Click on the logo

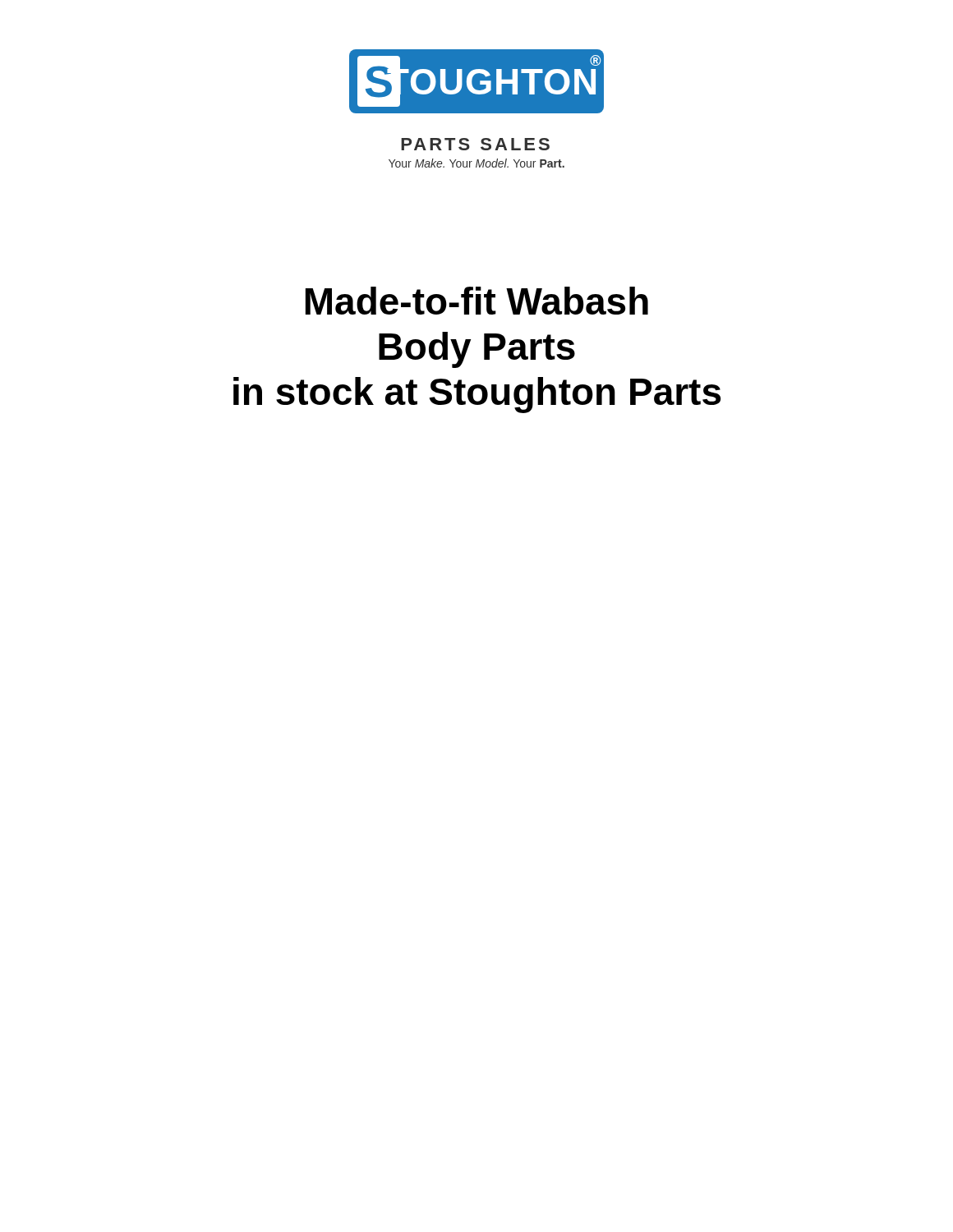click(476, 110)
